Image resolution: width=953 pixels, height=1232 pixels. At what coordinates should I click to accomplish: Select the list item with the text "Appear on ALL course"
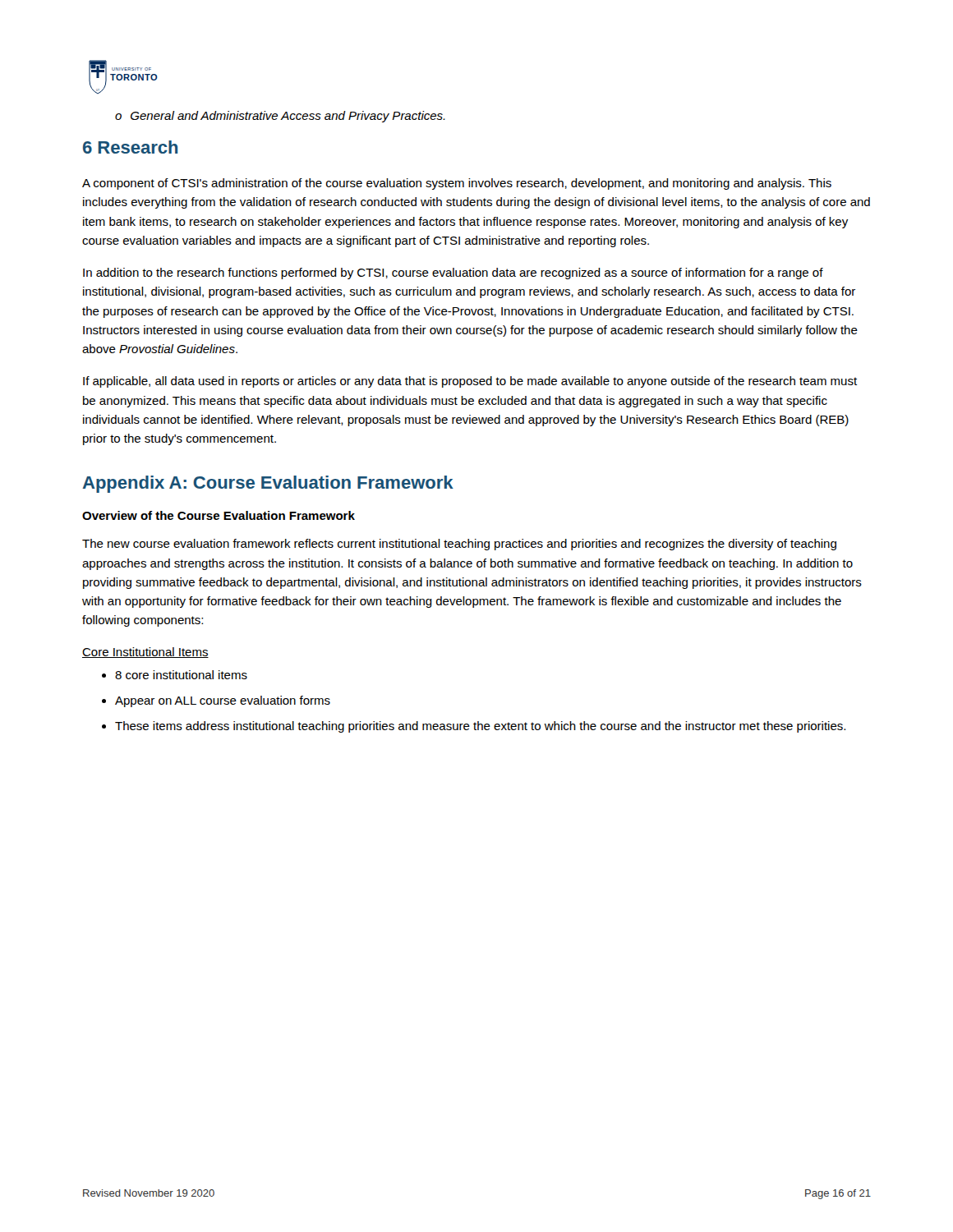pyautogui.click(x=223, y=701)
